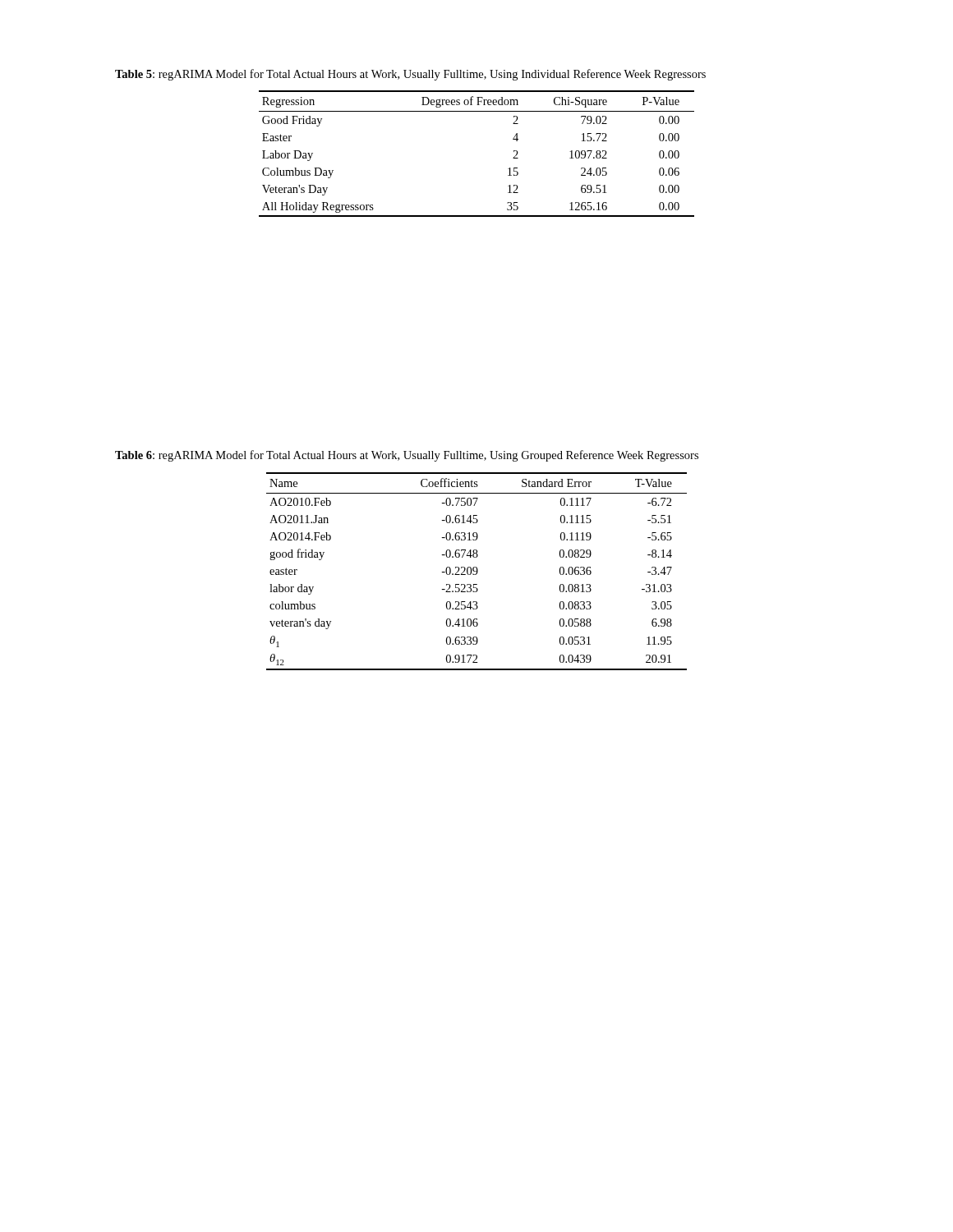953x1232 pixels.
Task: Where is the caption that starts "Table 6: regARIMA Model for Total"?
Action: [407, 455]
